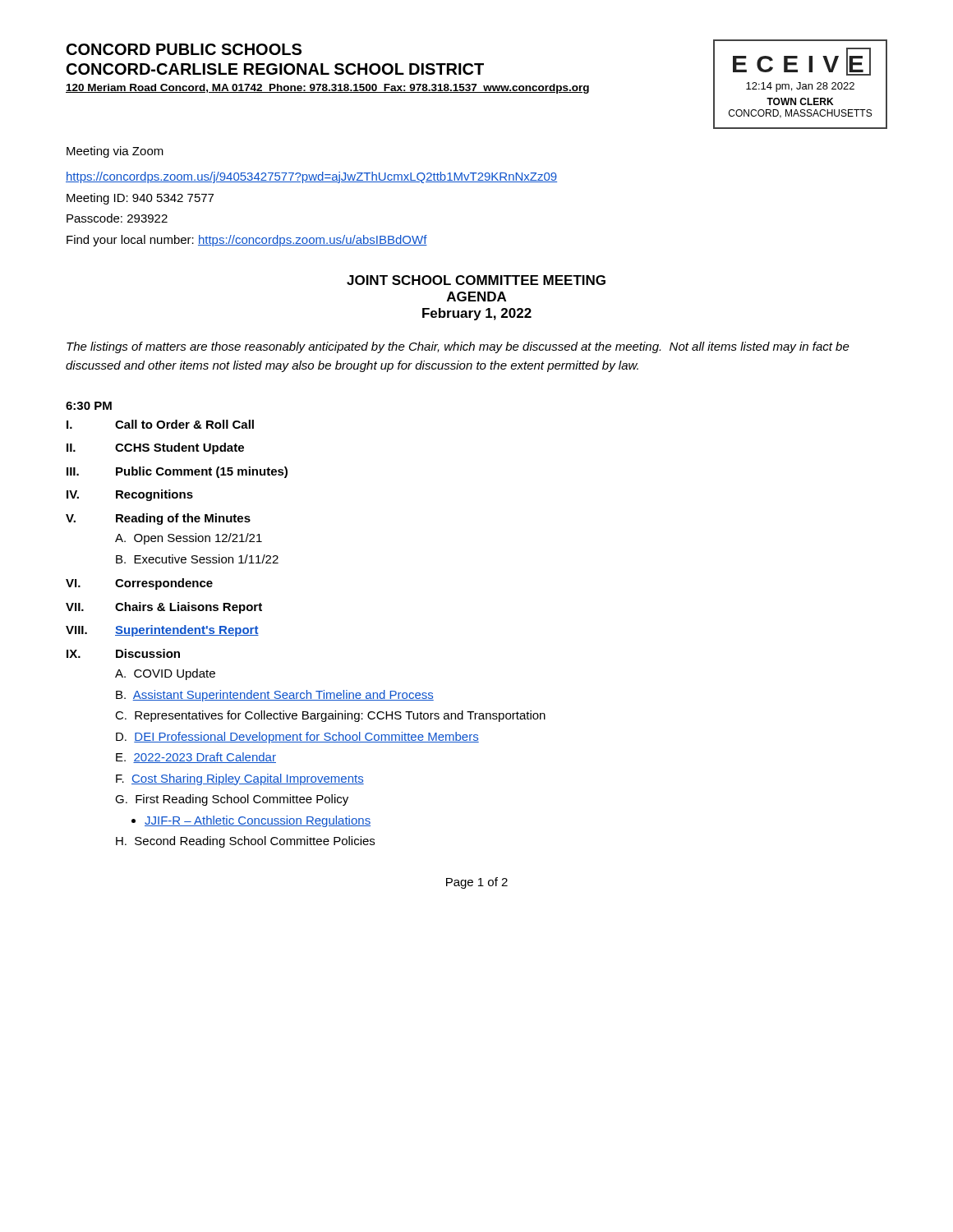Navigate to the text starting "https://concordps.zoom.us/j/94053427577?pwd=ajJwZThUcmxLQ2ttb1MvT29KRnNxZz09 Meeting ID: 940 5342 7577 Passcode:"

pyautogui.click(x=311, y=177)
